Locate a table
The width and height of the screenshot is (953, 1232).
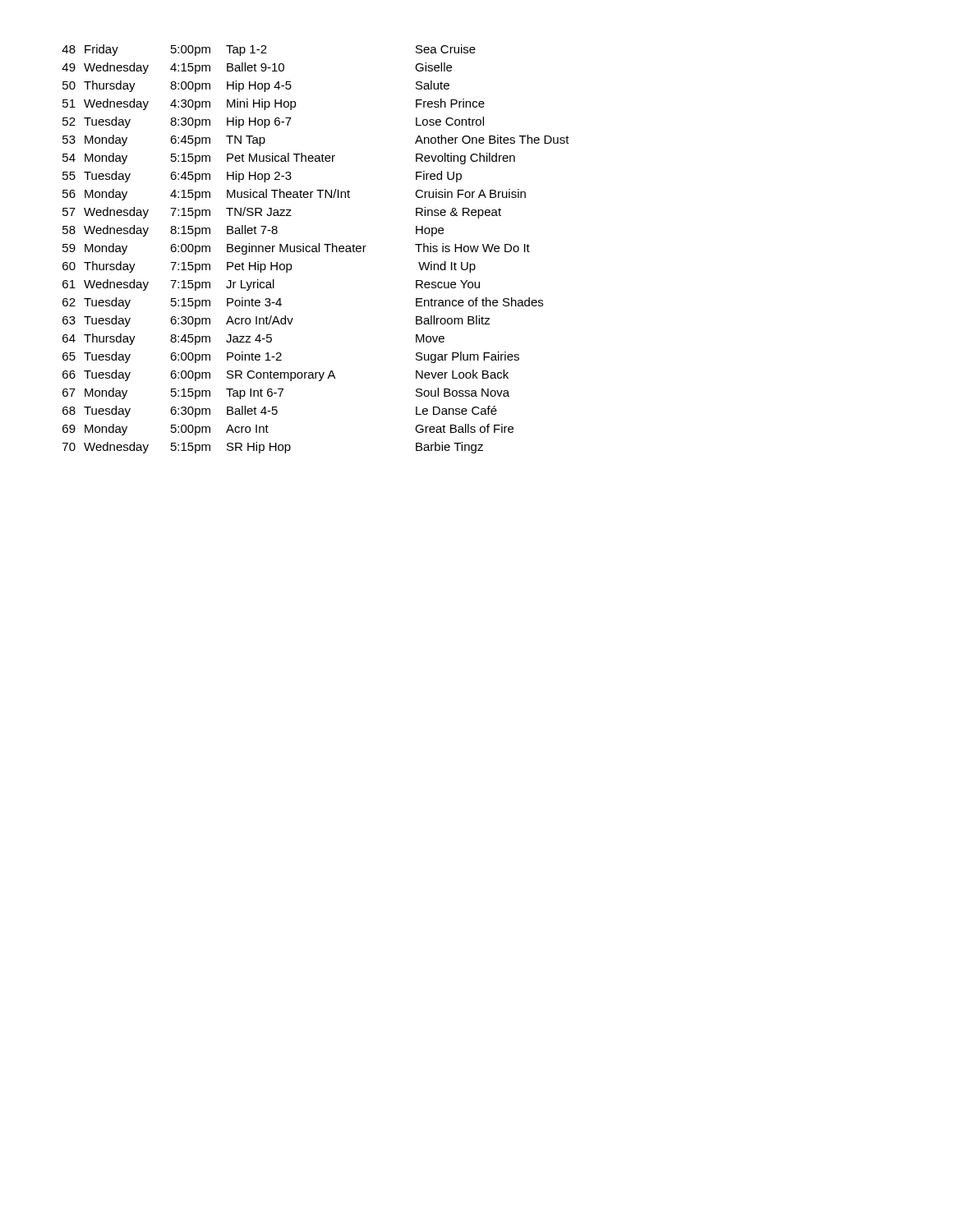coord(476,247)
